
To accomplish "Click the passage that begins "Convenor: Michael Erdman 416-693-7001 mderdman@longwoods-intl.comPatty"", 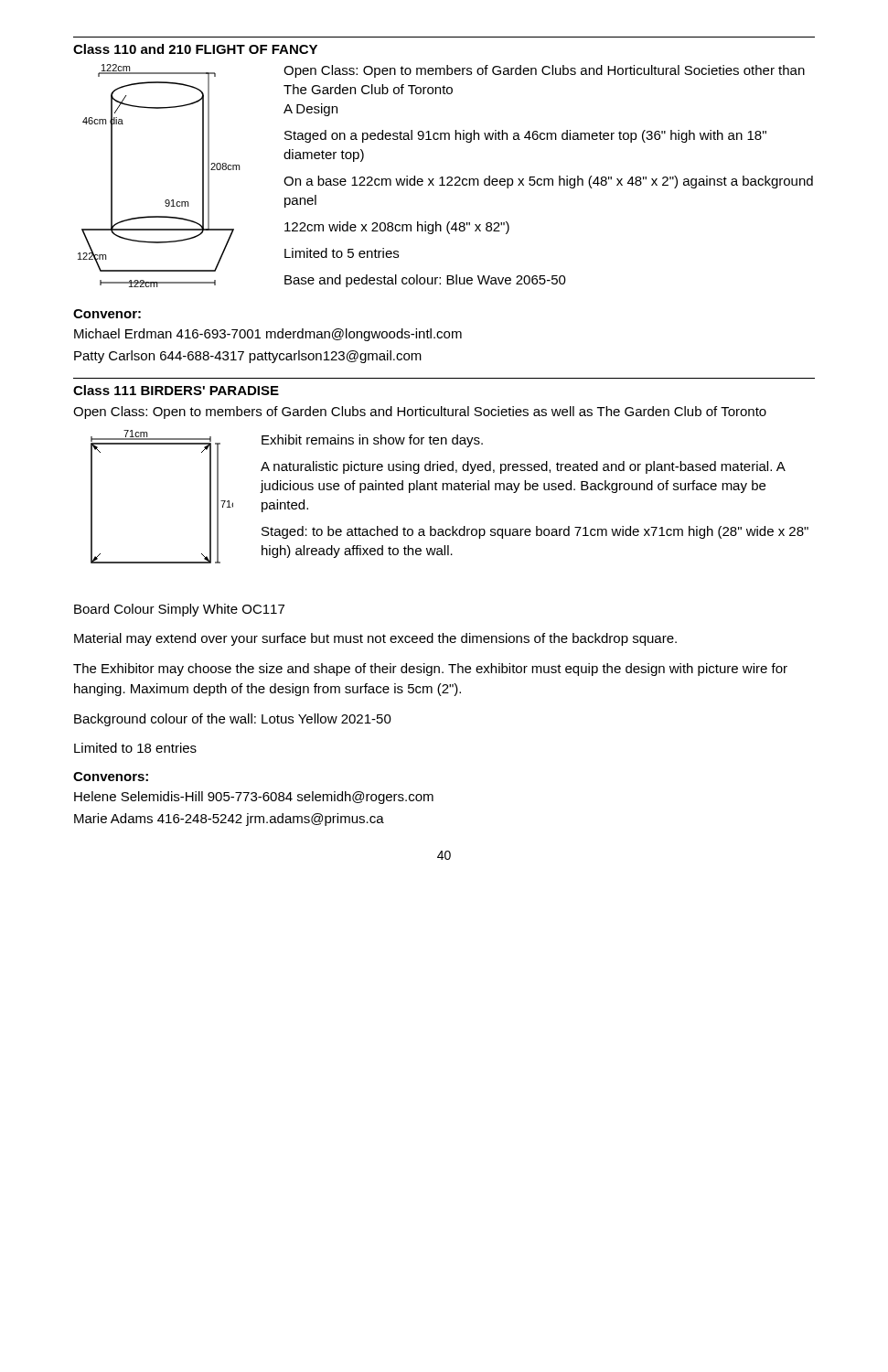I will [x=444, y=336].
